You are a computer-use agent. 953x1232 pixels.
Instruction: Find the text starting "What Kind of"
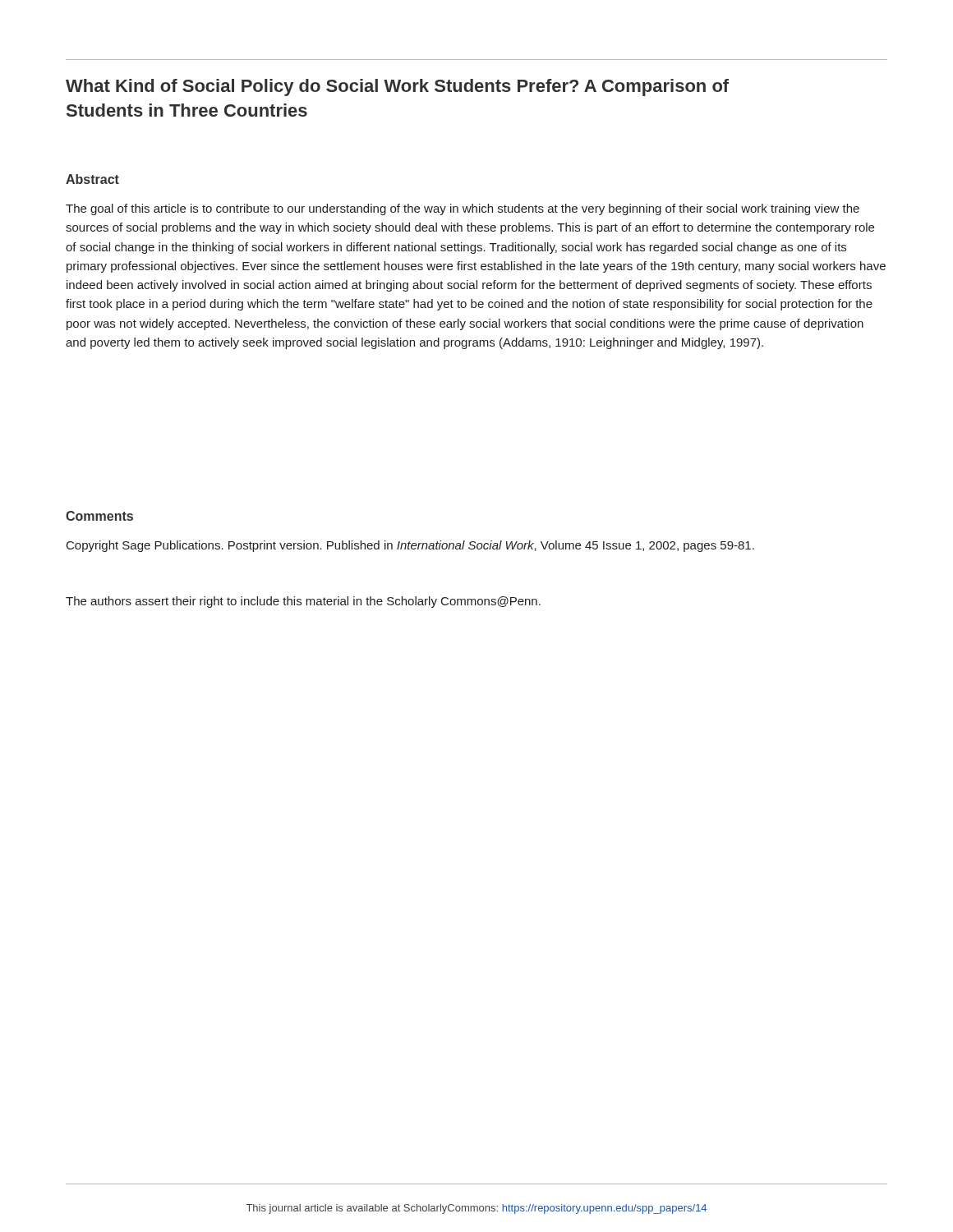tap(476, 98)
